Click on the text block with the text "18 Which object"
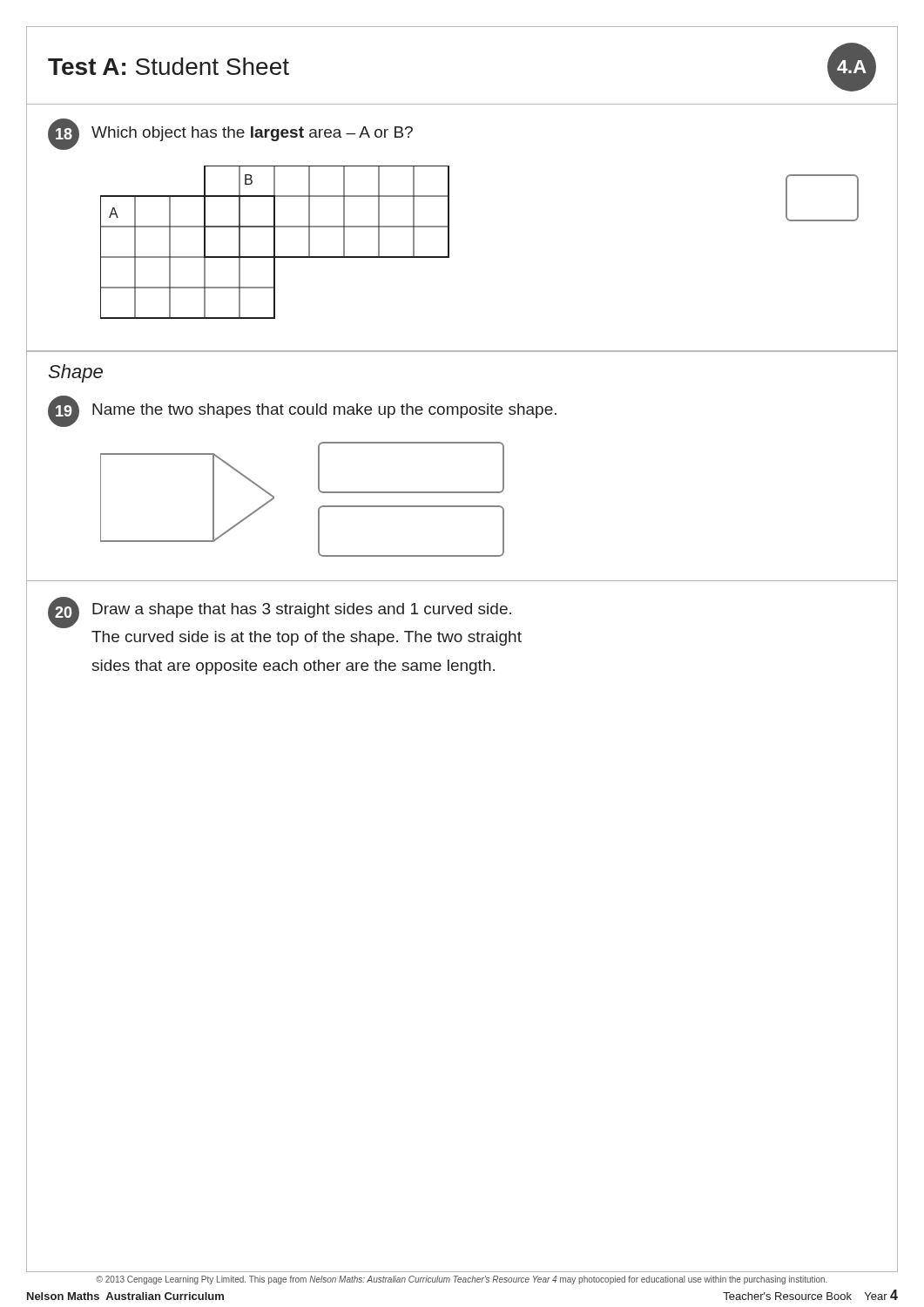The width and height of the screenshot is (924, 1307). pyautogui.click(x=462, y=221)
